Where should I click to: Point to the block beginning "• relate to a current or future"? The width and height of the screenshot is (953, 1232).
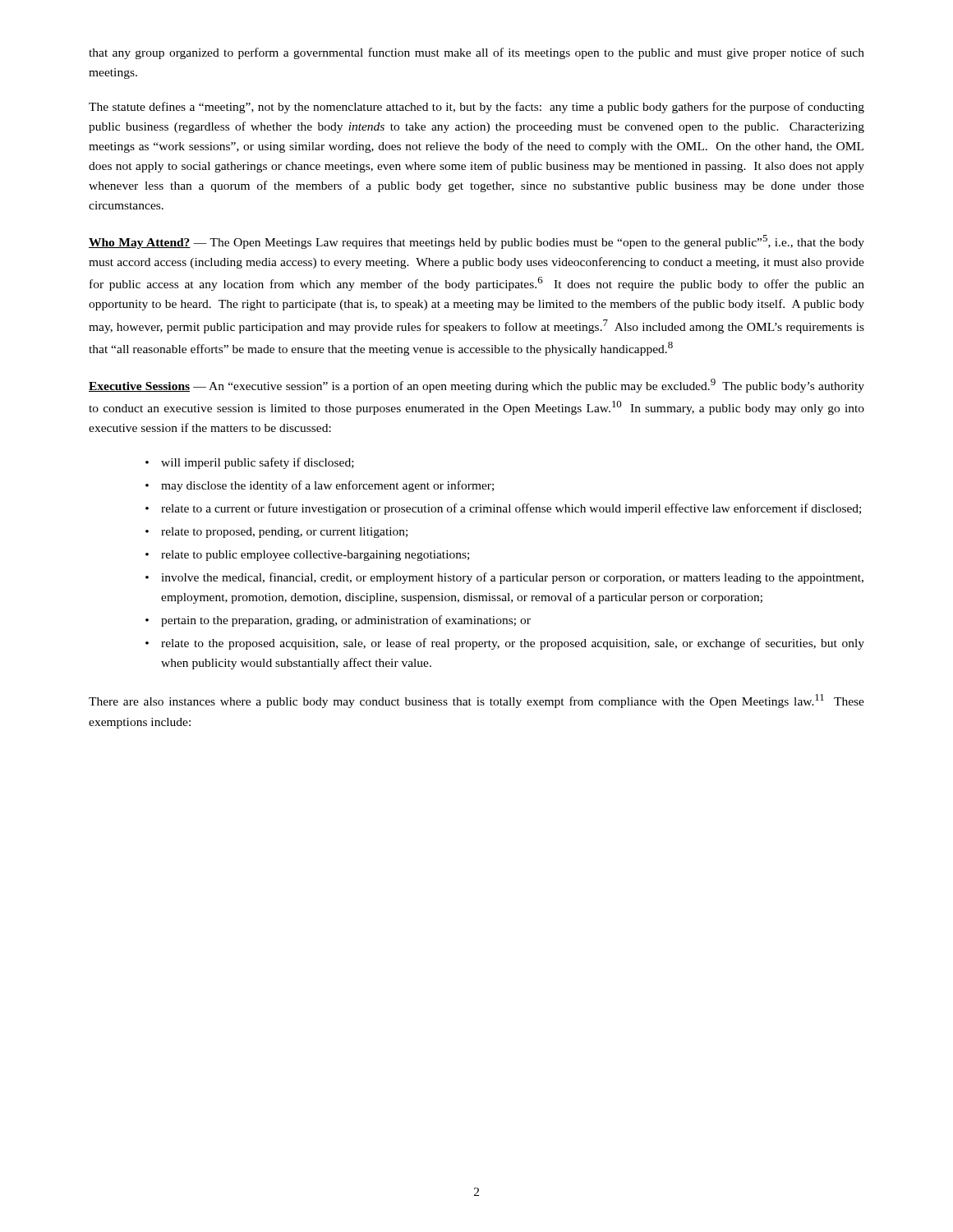coord(501,509)
